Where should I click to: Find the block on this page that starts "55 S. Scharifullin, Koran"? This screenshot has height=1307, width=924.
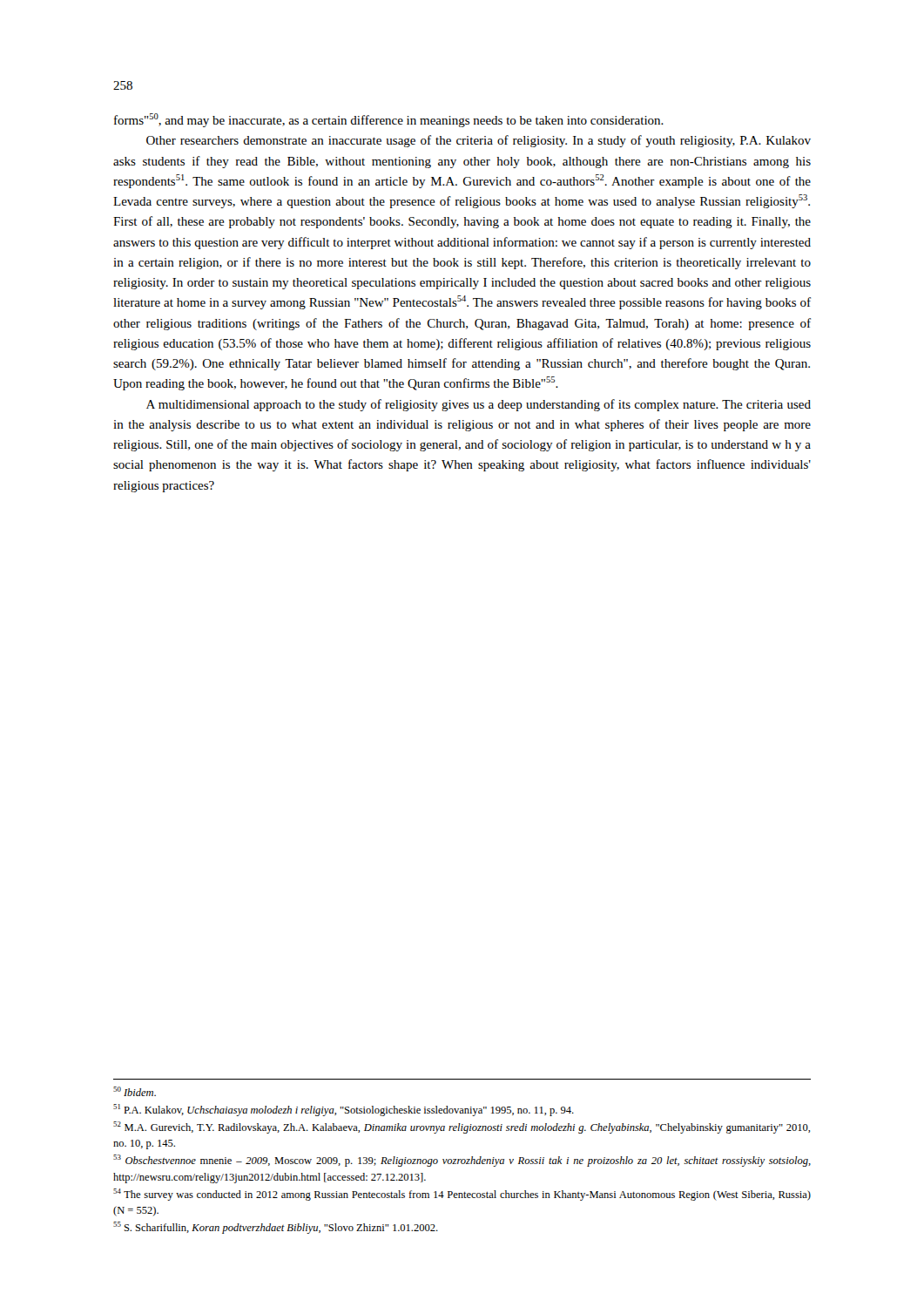coord(276,1227)
